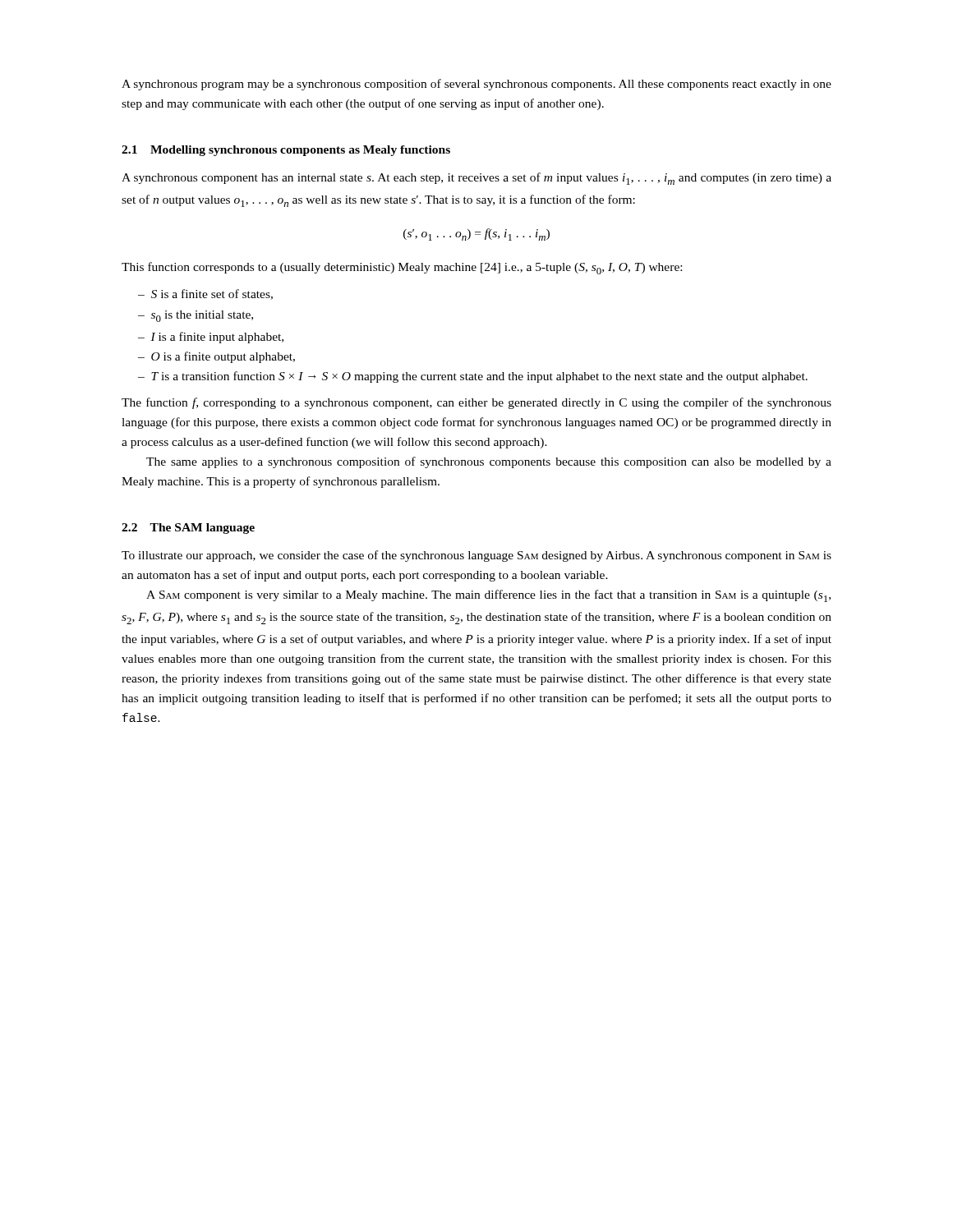This screenshot has height=1232, width=953.
Task: Navigate to the region starting "The function f, corresponding"
Action: tap(476, 442)
